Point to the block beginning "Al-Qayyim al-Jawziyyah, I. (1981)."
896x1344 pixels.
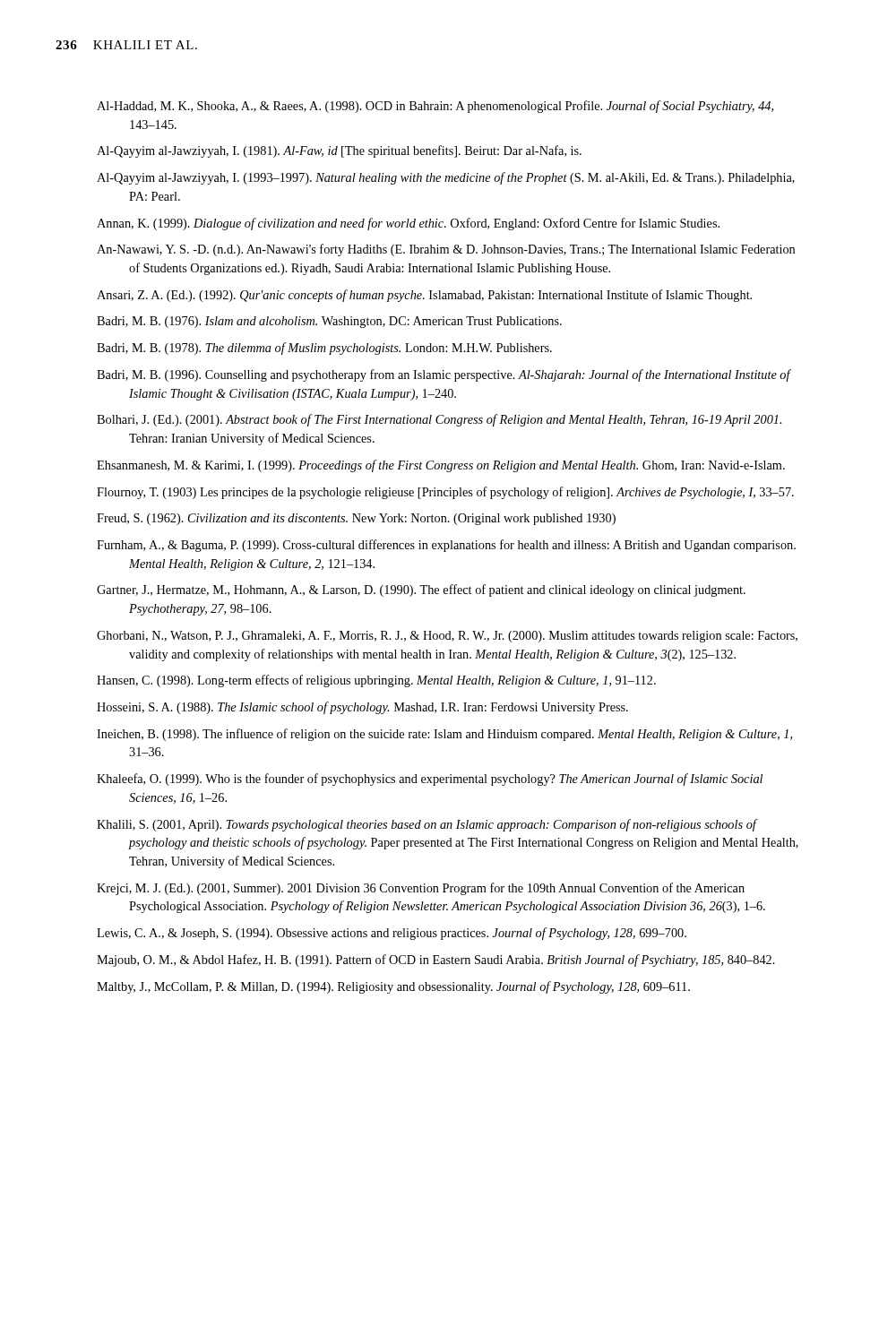pos(339,151)
